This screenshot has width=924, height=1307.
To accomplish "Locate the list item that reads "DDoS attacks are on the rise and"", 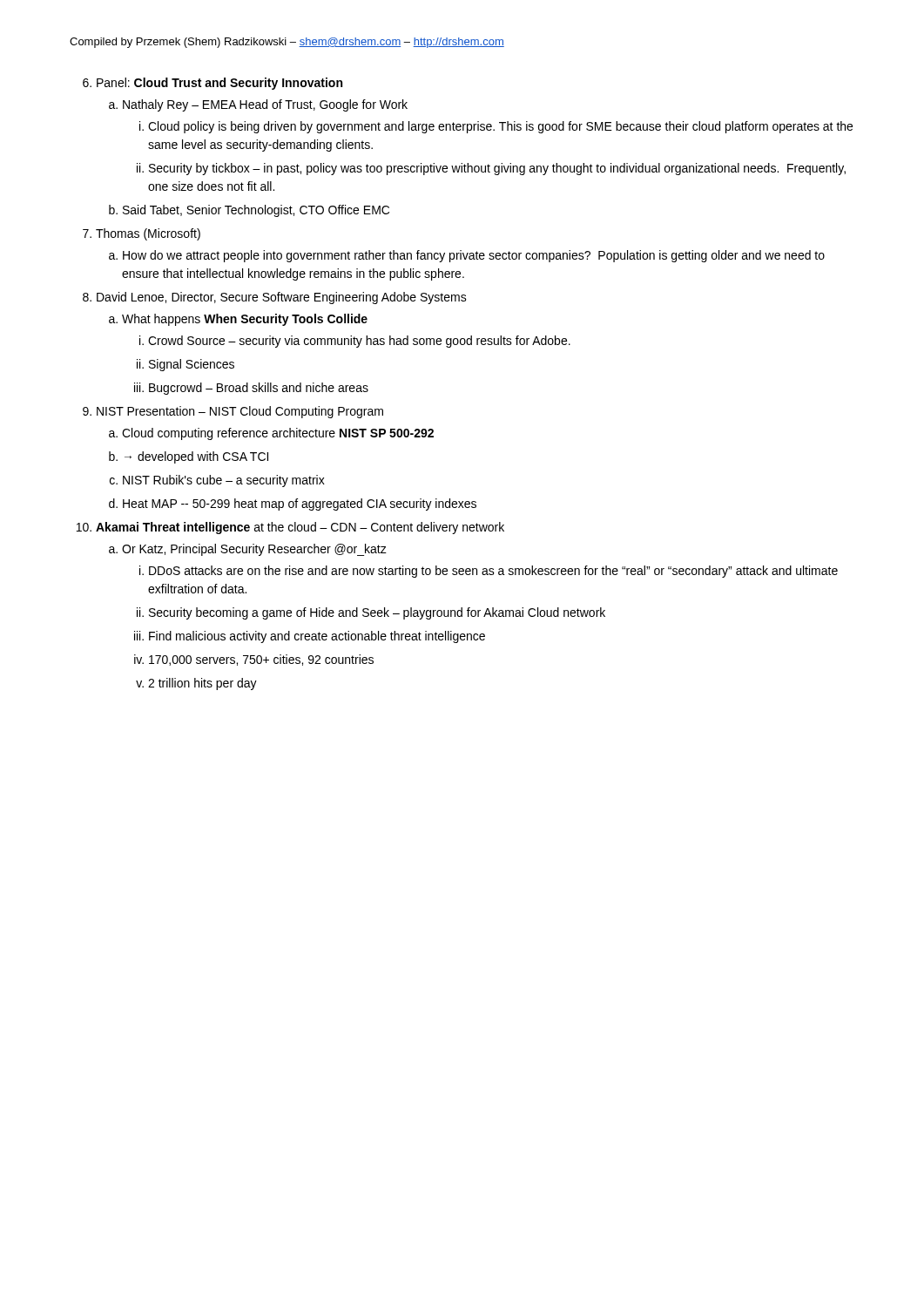I will pyautogui.click(x=493, y=580).
